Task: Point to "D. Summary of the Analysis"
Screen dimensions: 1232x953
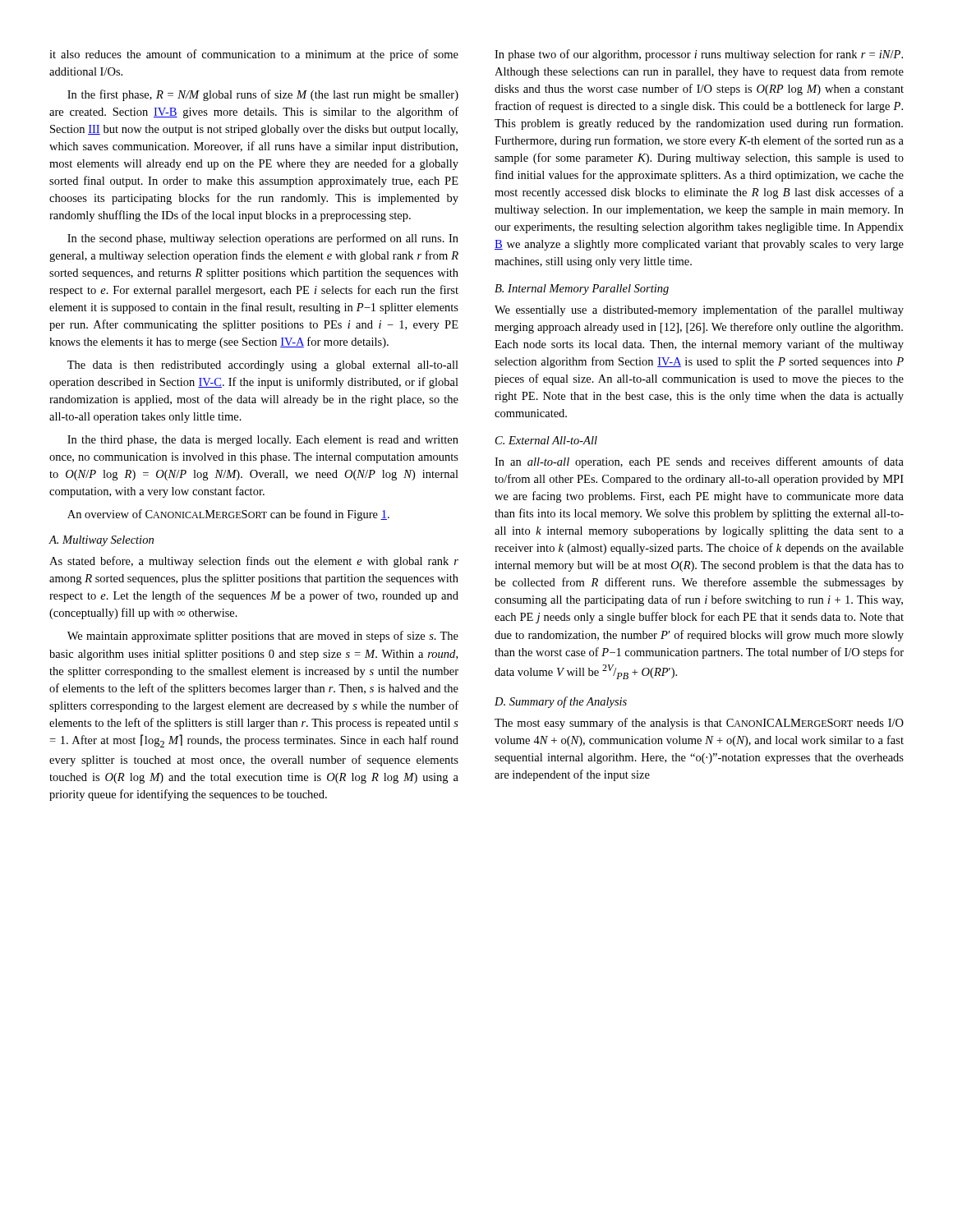Action: click(x=561, y=702)
